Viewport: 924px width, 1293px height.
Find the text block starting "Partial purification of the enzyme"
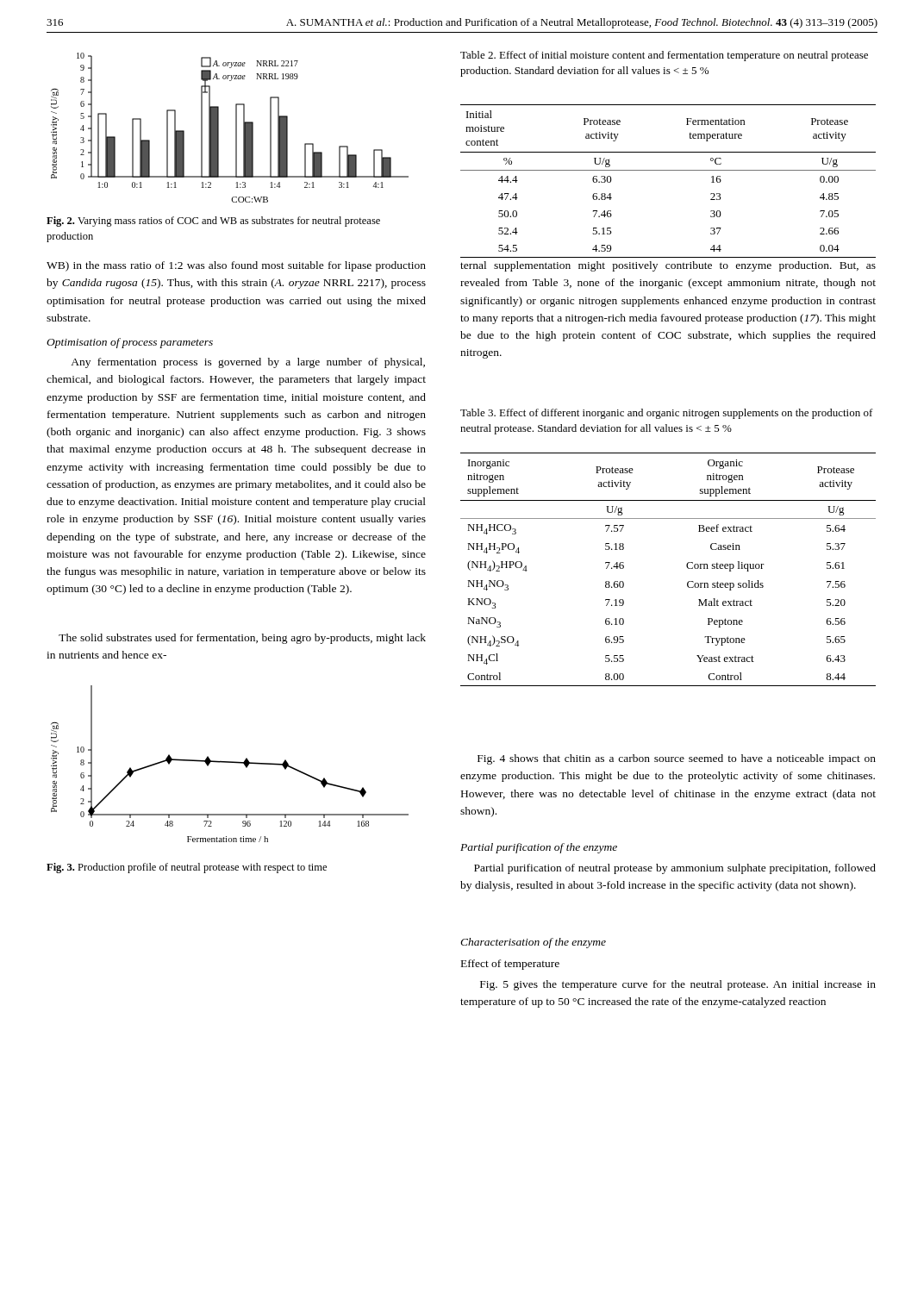pos(539,847)
